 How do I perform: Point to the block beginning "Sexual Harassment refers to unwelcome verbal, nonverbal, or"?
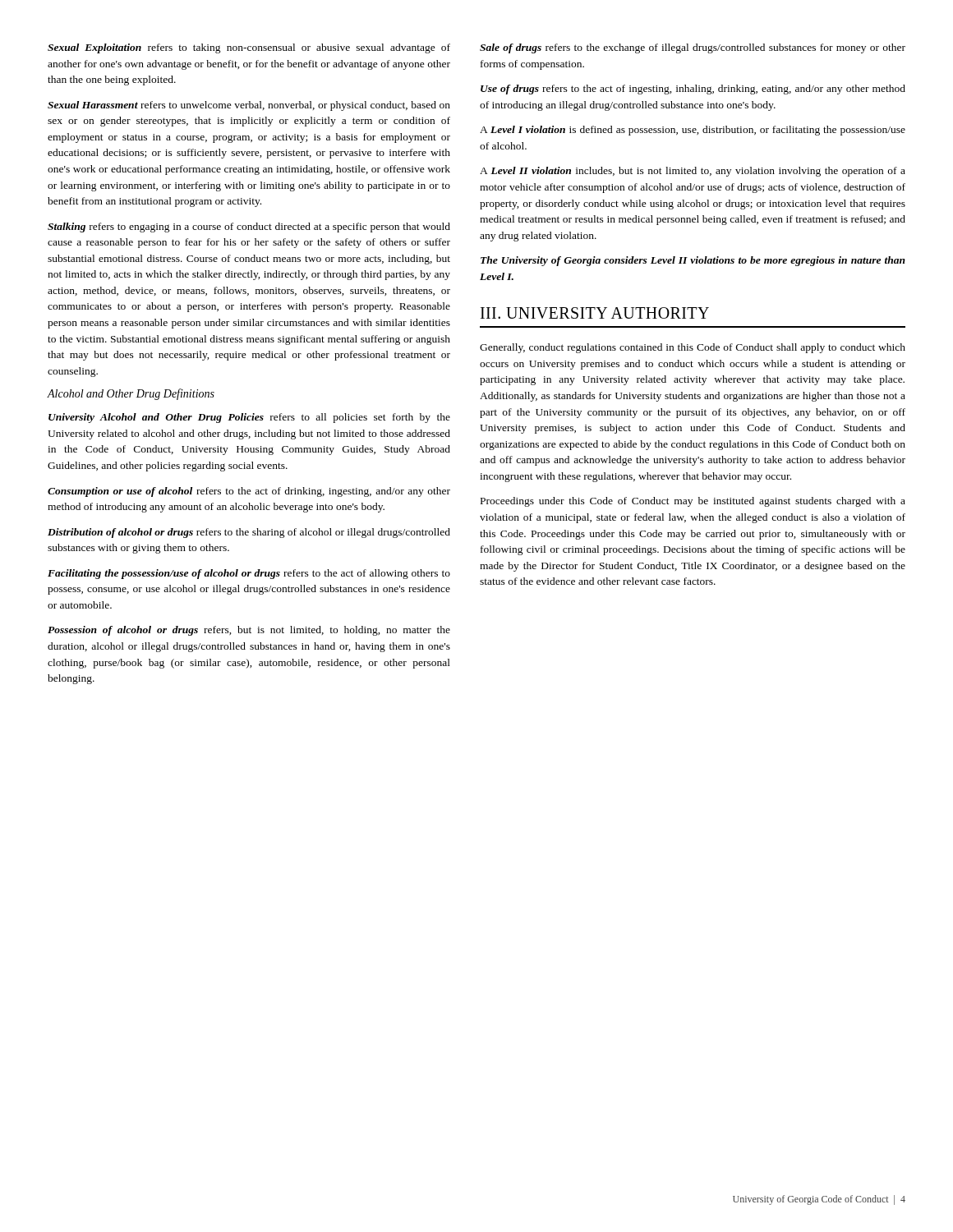coord(249,153)
